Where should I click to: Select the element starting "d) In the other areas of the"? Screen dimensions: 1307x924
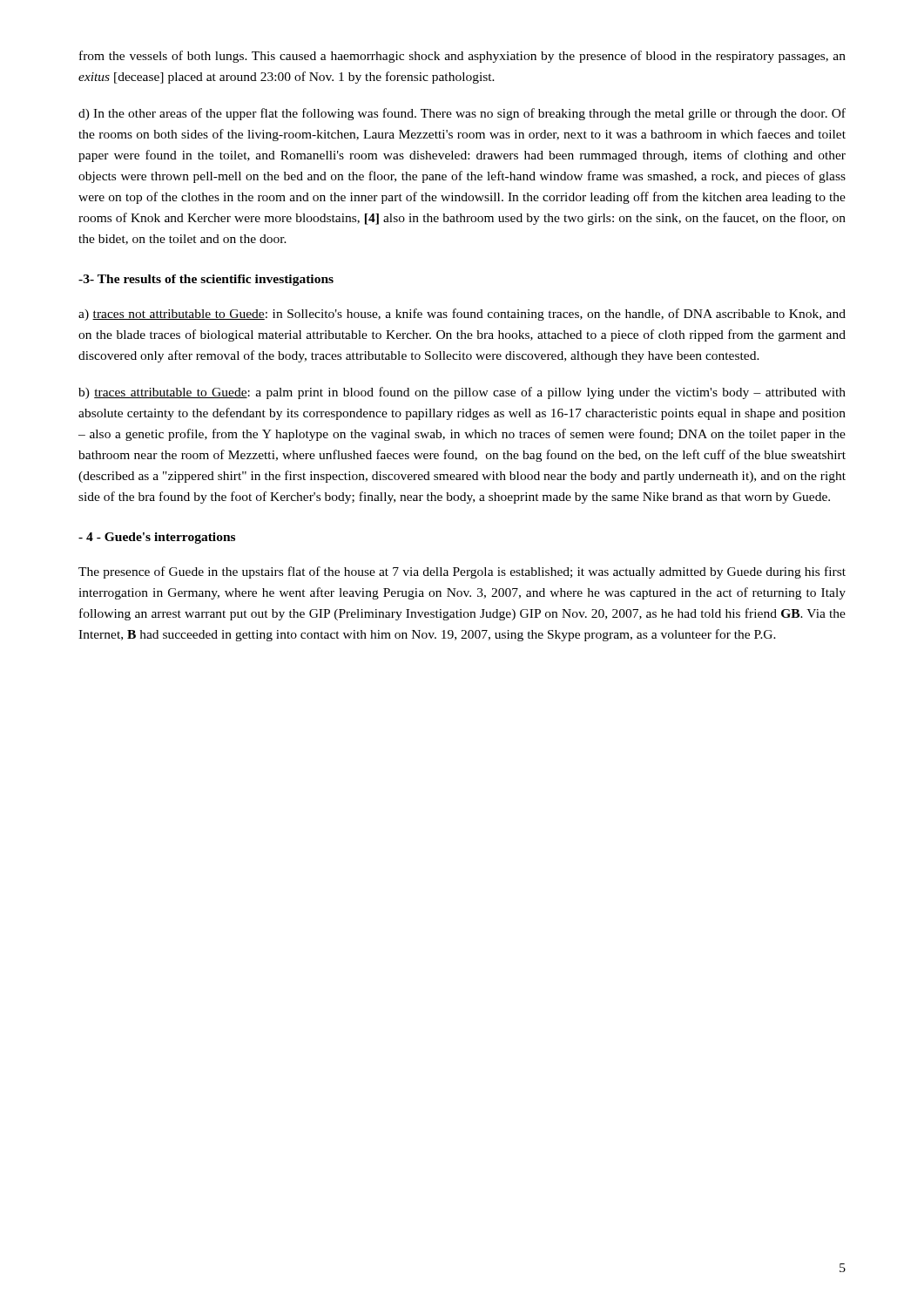(x=462, y=176)
